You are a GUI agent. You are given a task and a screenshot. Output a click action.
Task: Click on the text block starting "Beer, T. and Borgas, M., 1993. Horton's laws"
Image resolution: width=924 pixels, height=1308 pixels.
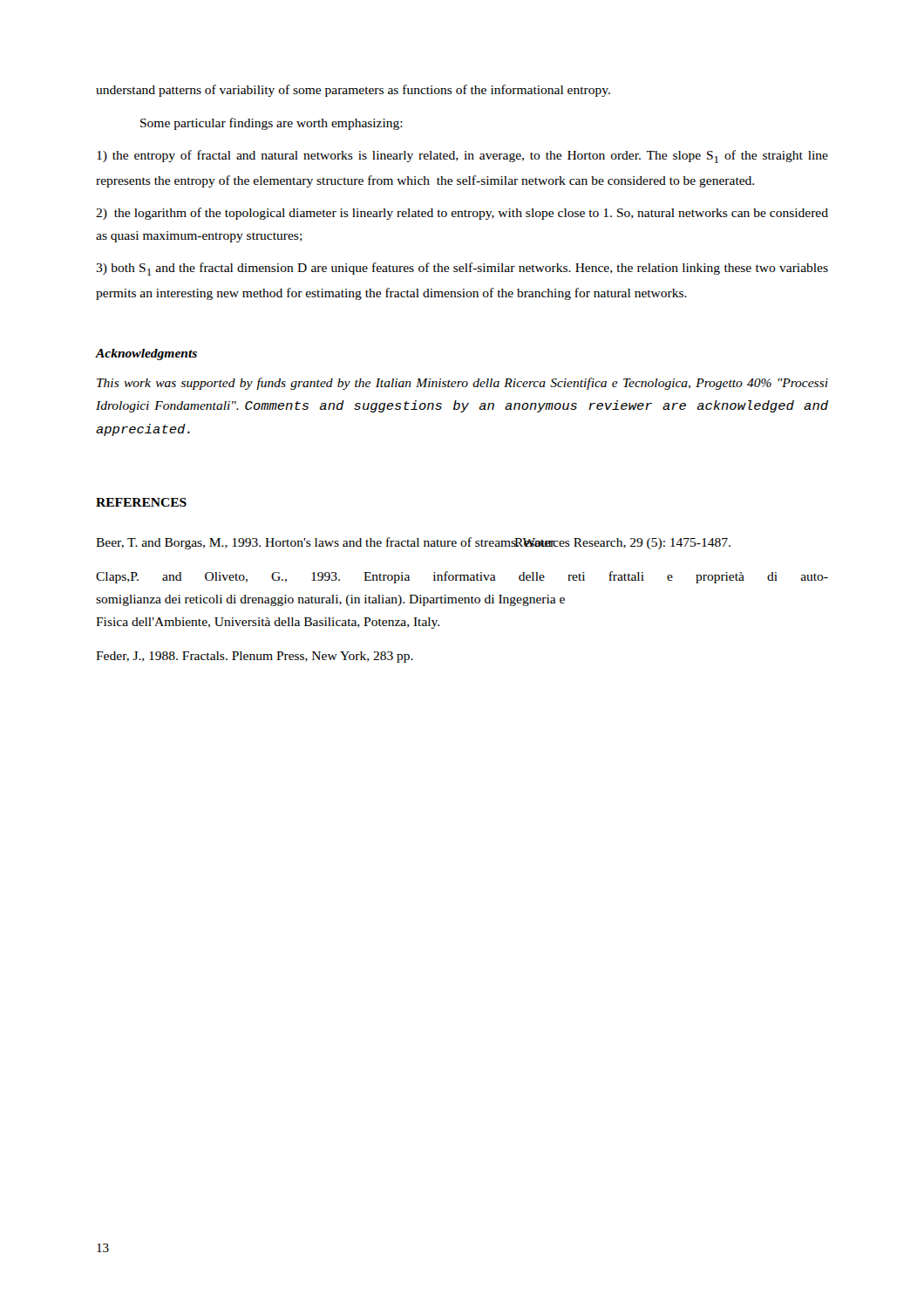pos(414,542)
